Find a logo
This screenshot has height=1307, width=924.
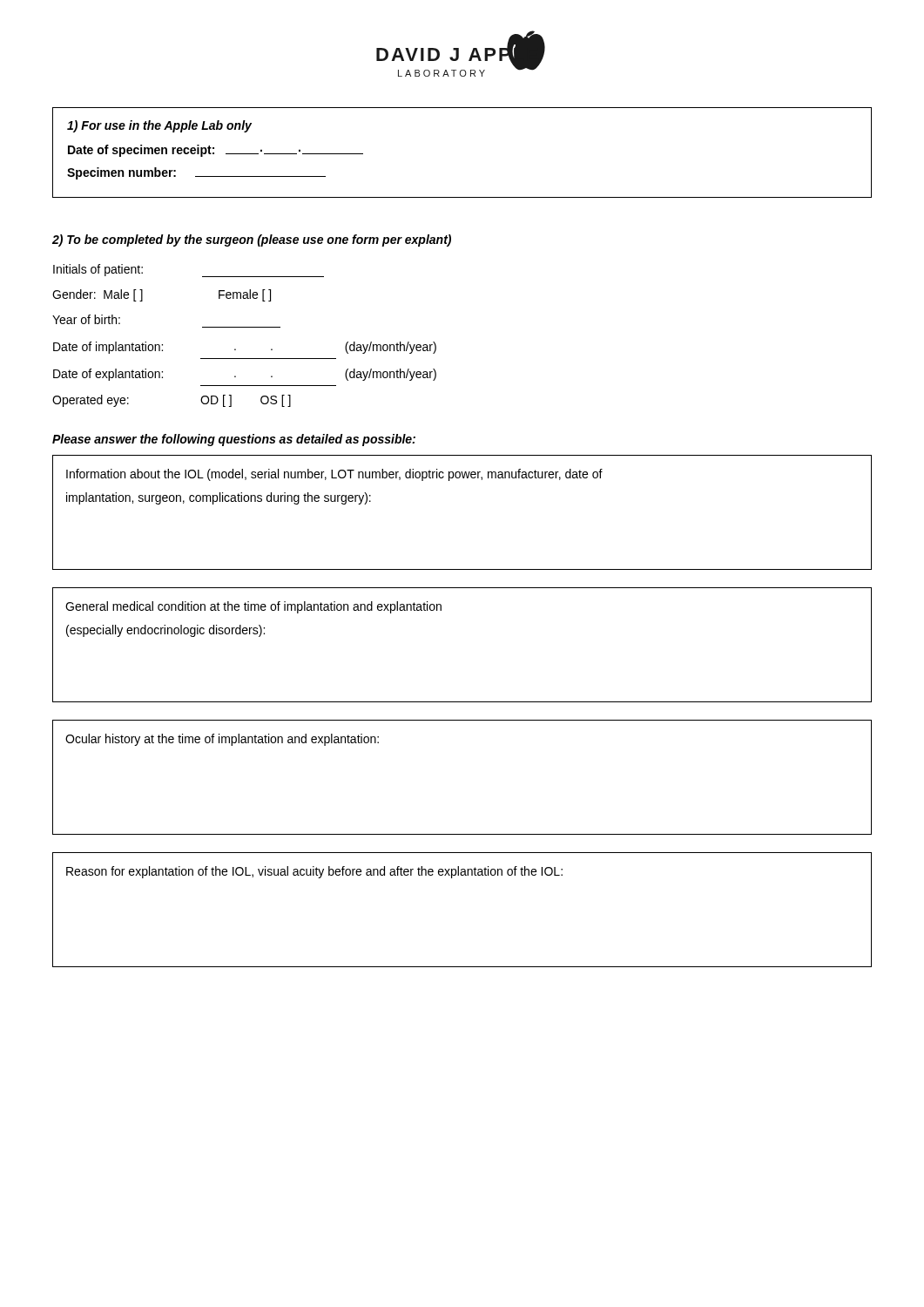(462, 49)
